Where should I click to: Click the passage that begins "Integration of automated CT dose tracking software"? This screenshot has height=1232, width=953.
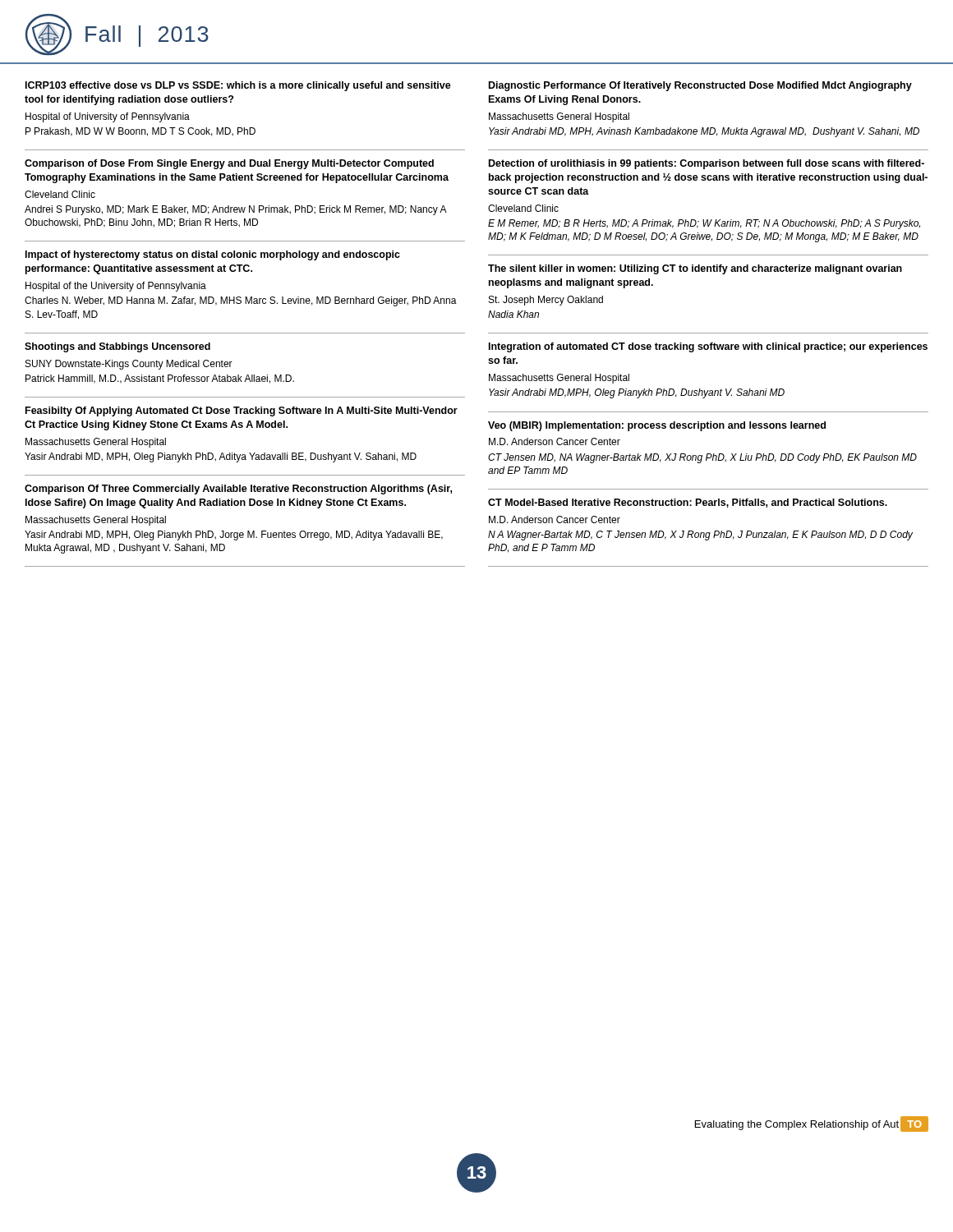pos(708,347)
